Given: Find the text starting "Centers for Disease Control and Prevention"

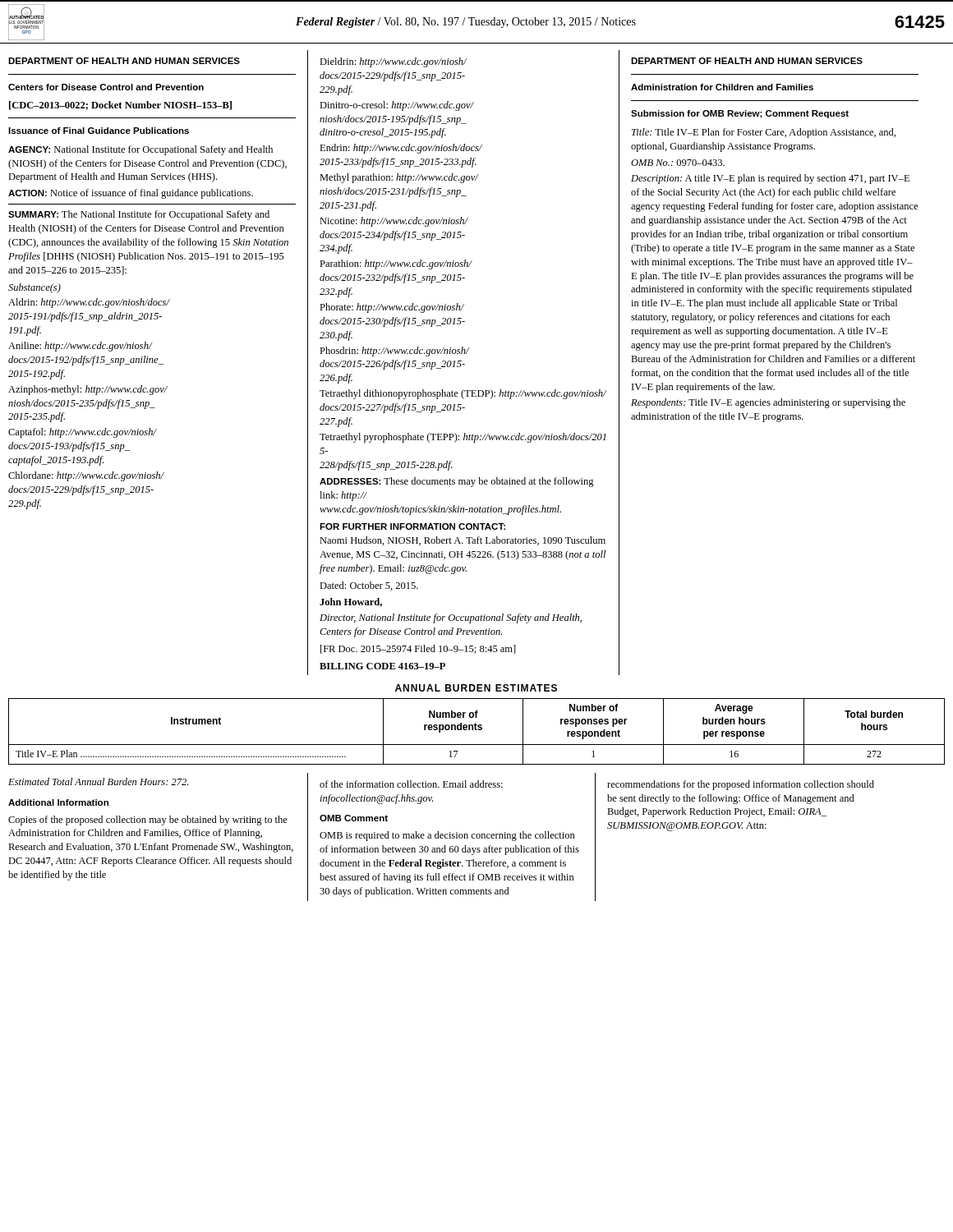Looking at the screenshot, I should pos(152,87).
